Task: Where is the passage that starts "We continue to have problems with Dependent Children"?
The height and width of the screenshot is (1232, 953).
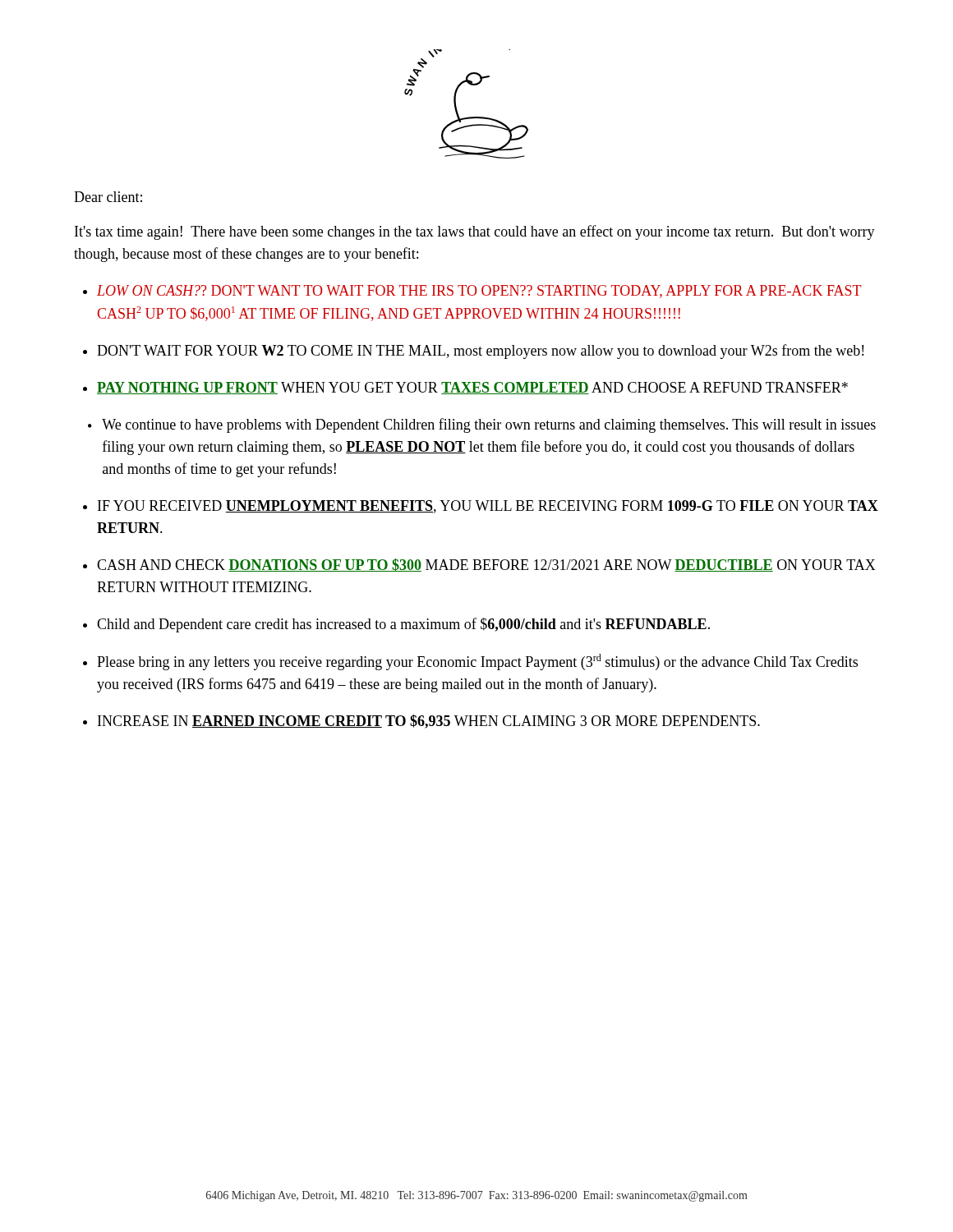Action: [x=489, y=447]
